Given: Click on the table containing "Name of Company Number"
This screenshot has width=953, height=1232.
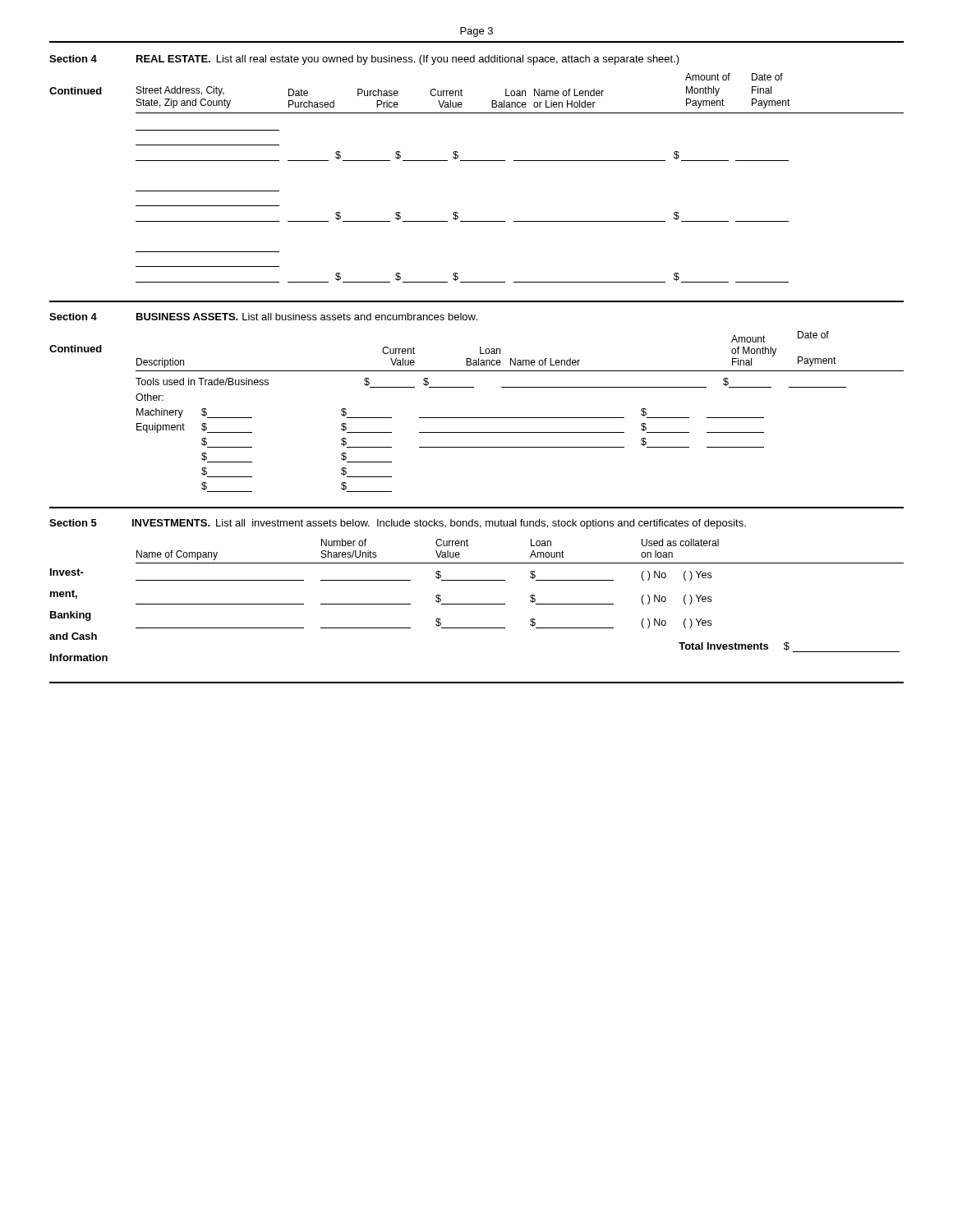Looking at the screenshot, I should (x=520, y=594).
